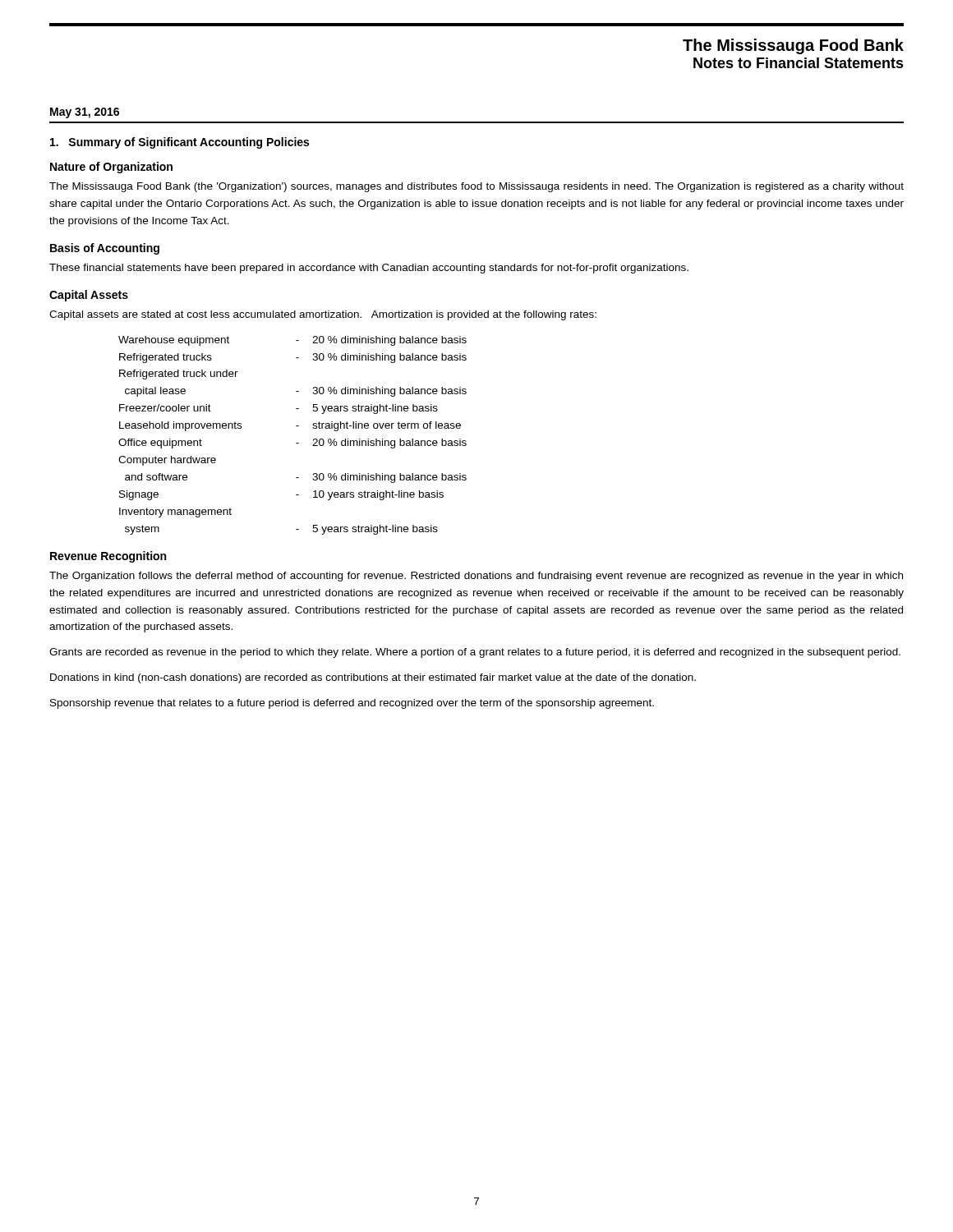
Task: Point to the passage starting "Sponsorship revenue that relates to"
Action: 352,703
